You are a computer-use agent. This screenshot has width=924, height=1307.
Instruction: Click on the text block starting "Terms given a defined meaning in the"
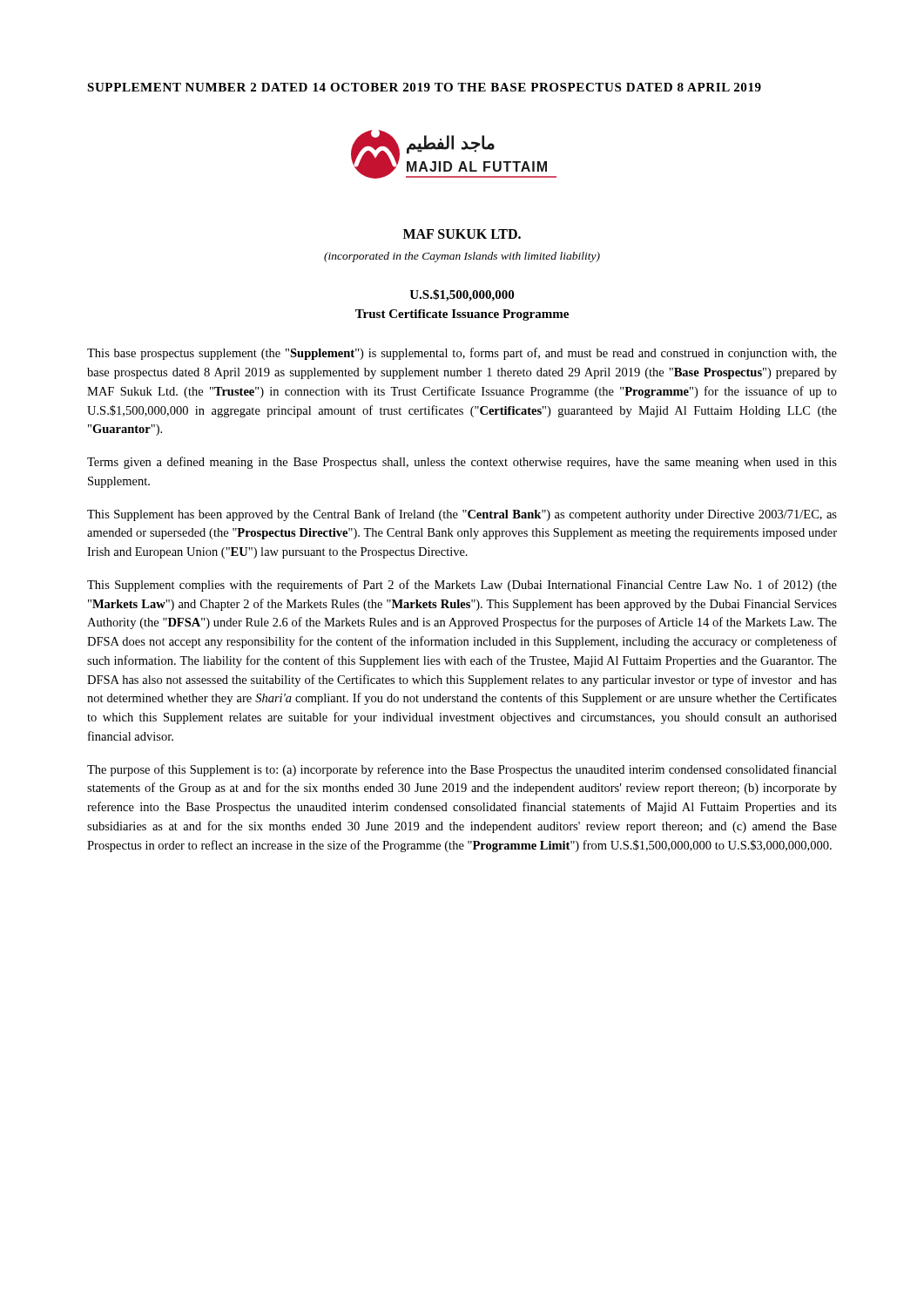pyautogui.click(x=462, y=471)
